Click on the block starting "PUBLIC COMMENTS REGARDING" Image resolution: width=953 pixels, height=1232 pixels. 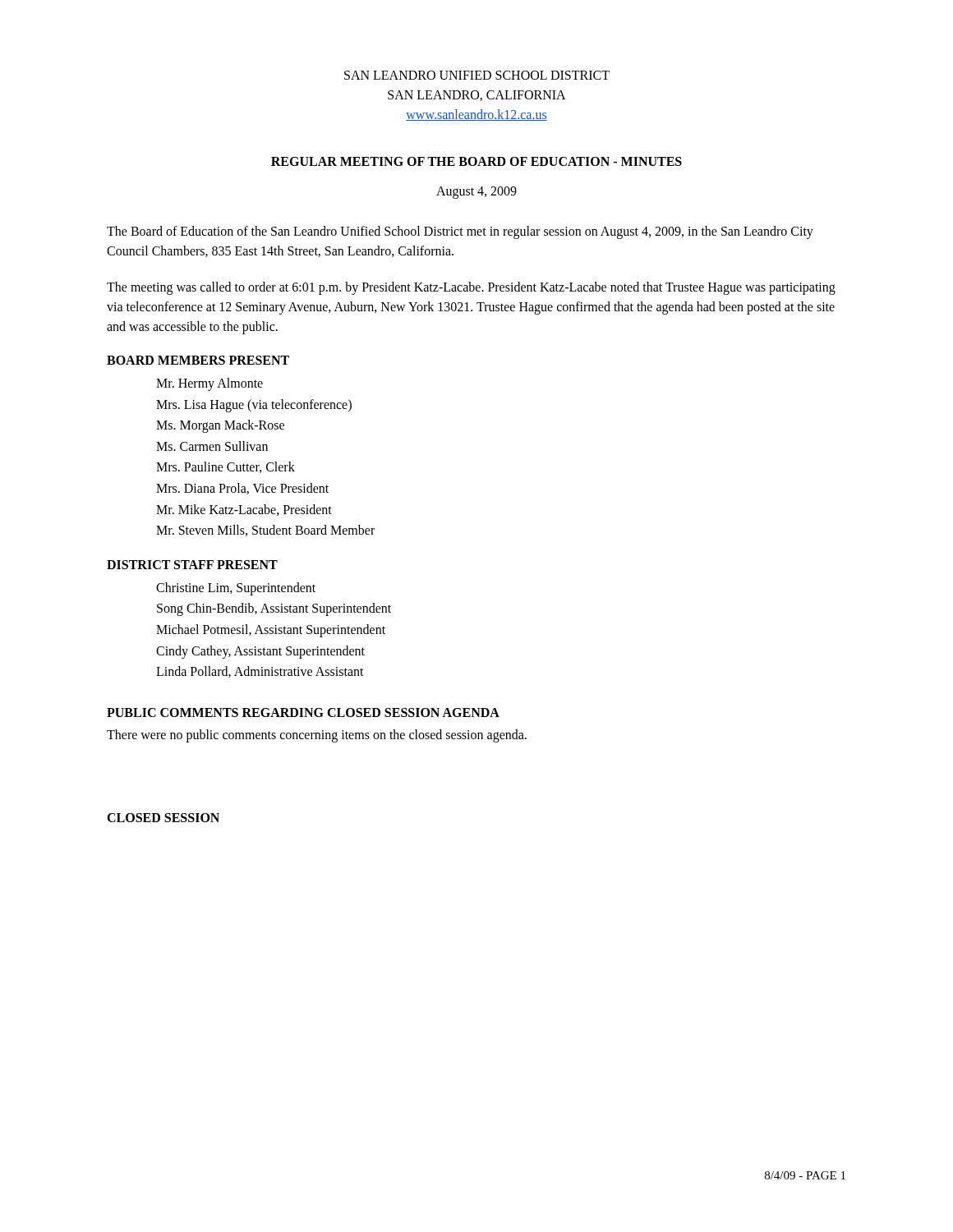click(303, 712)
